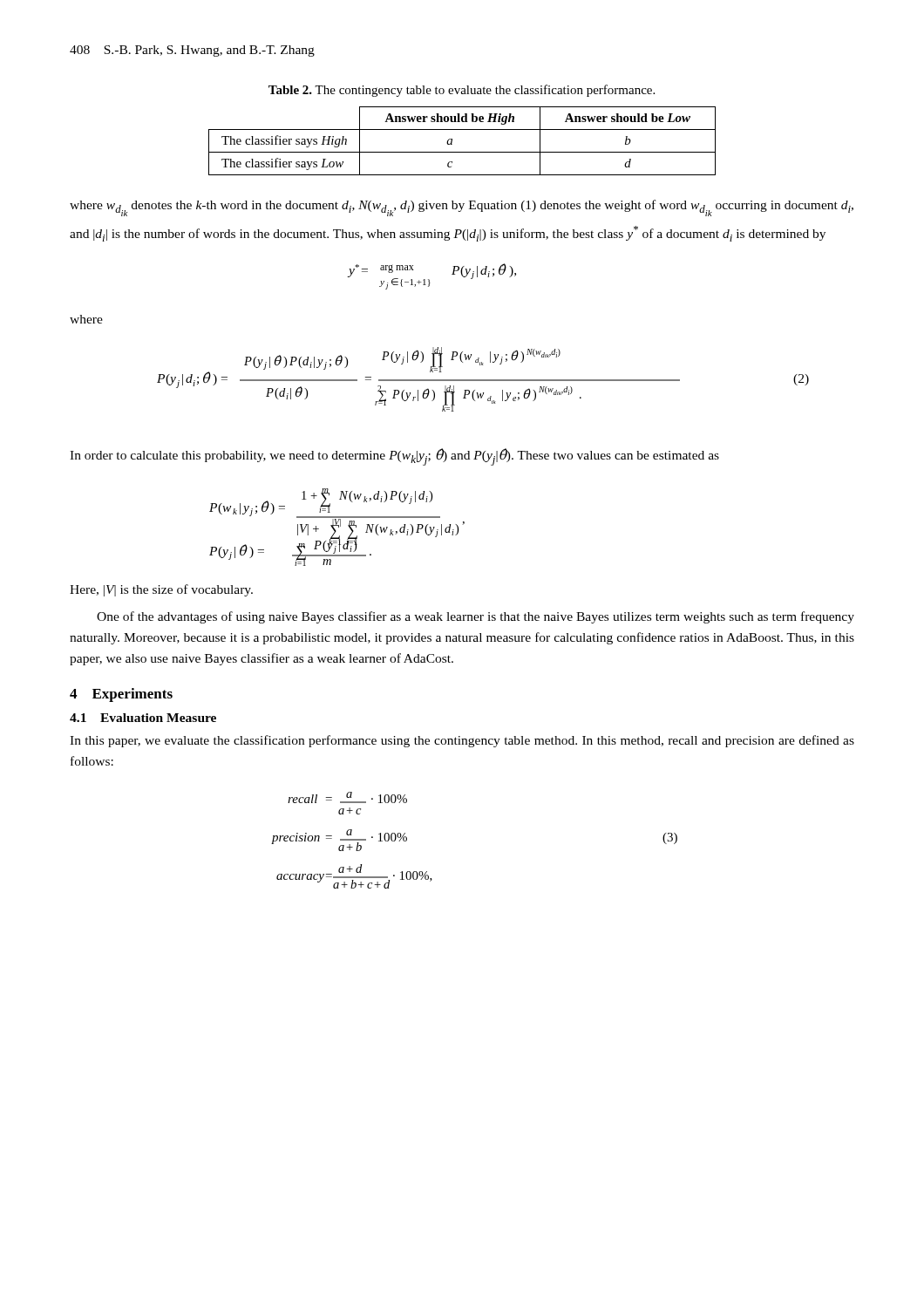Find the formula on this page that starts "P ( y j | d i ;"
The height and width of the screenshot is (1308, 924).
point(462,382)
